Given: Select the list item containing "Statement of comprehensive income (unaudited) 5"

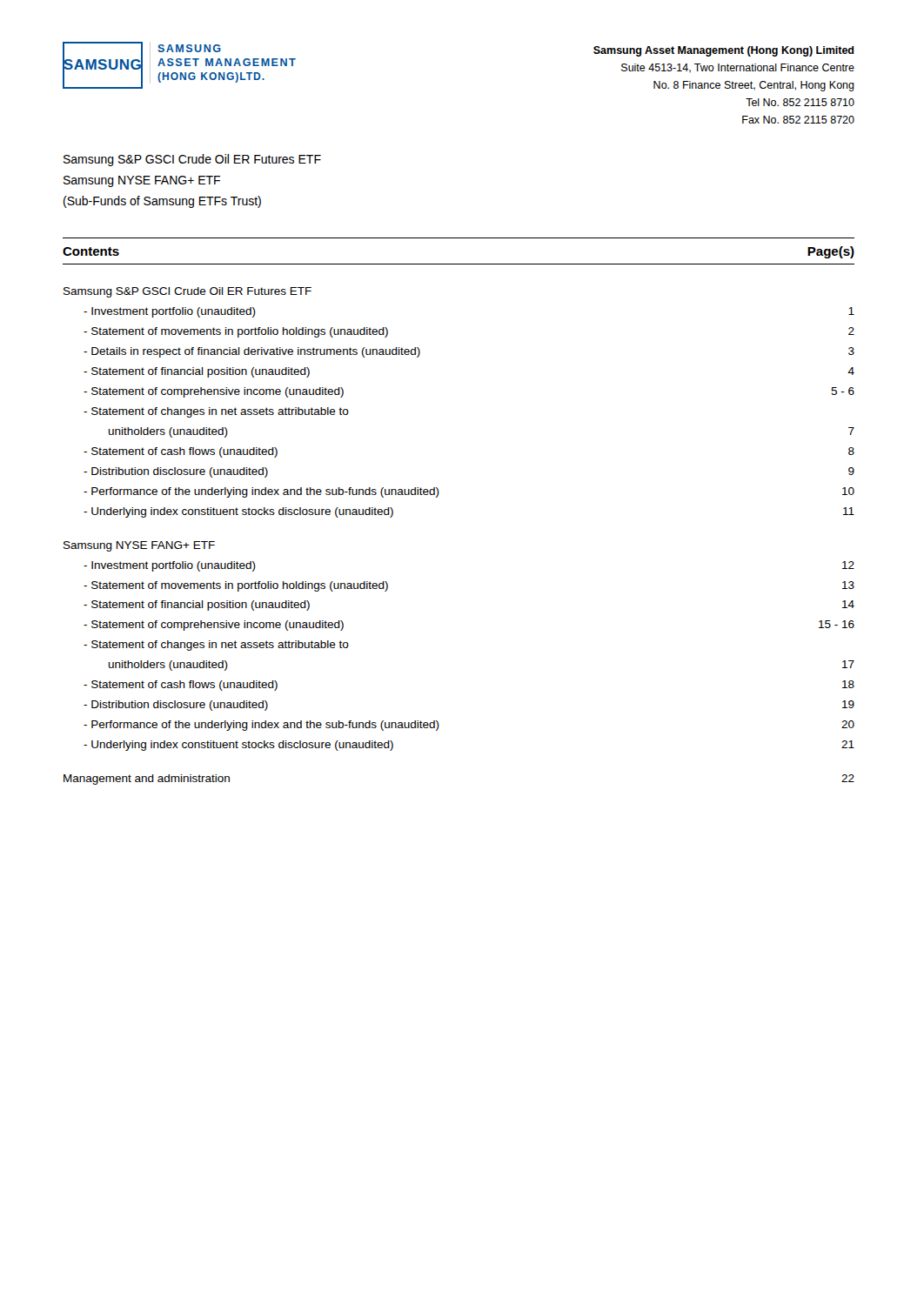Looking at the screenshot, I should pyautogui.click(x=206, y=392).
